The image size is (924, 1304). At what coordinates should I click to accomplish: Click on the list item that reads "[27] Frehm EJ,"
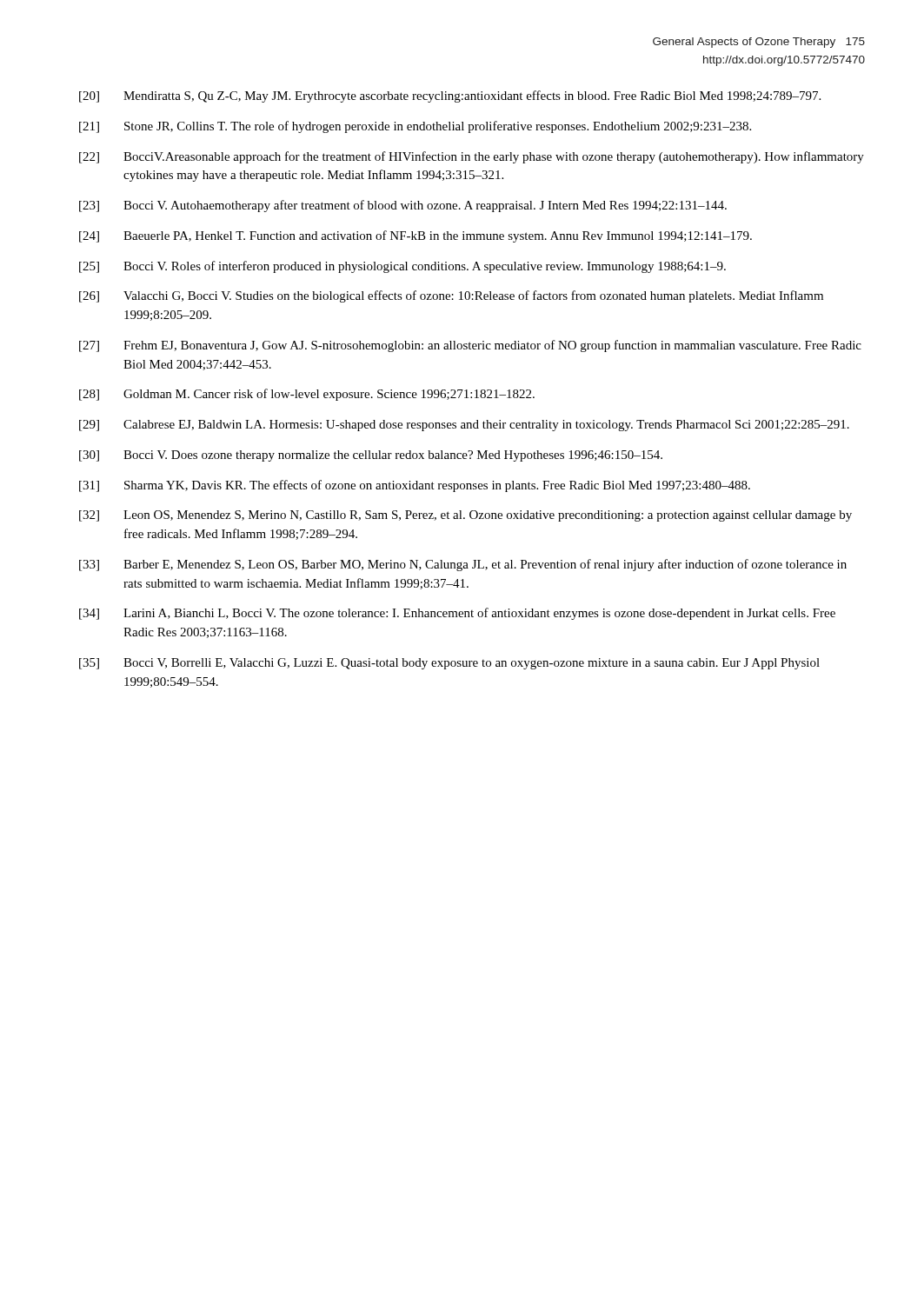click(472, 355)
